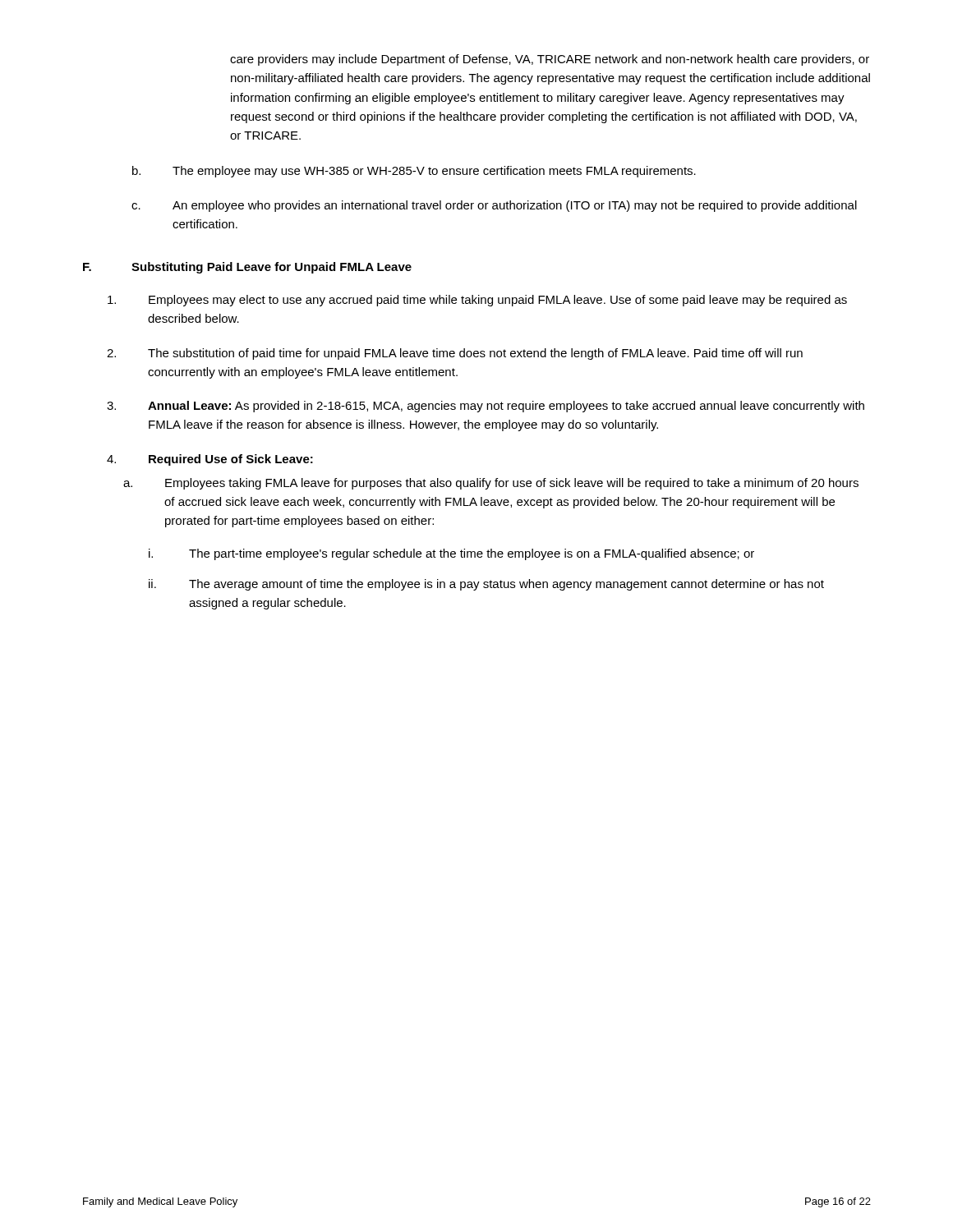Image resolution: width=953 pixels, height=1232 pixels.
Task: Locate the block of text that opens with "ii. The average amount"
Action: 476,593
